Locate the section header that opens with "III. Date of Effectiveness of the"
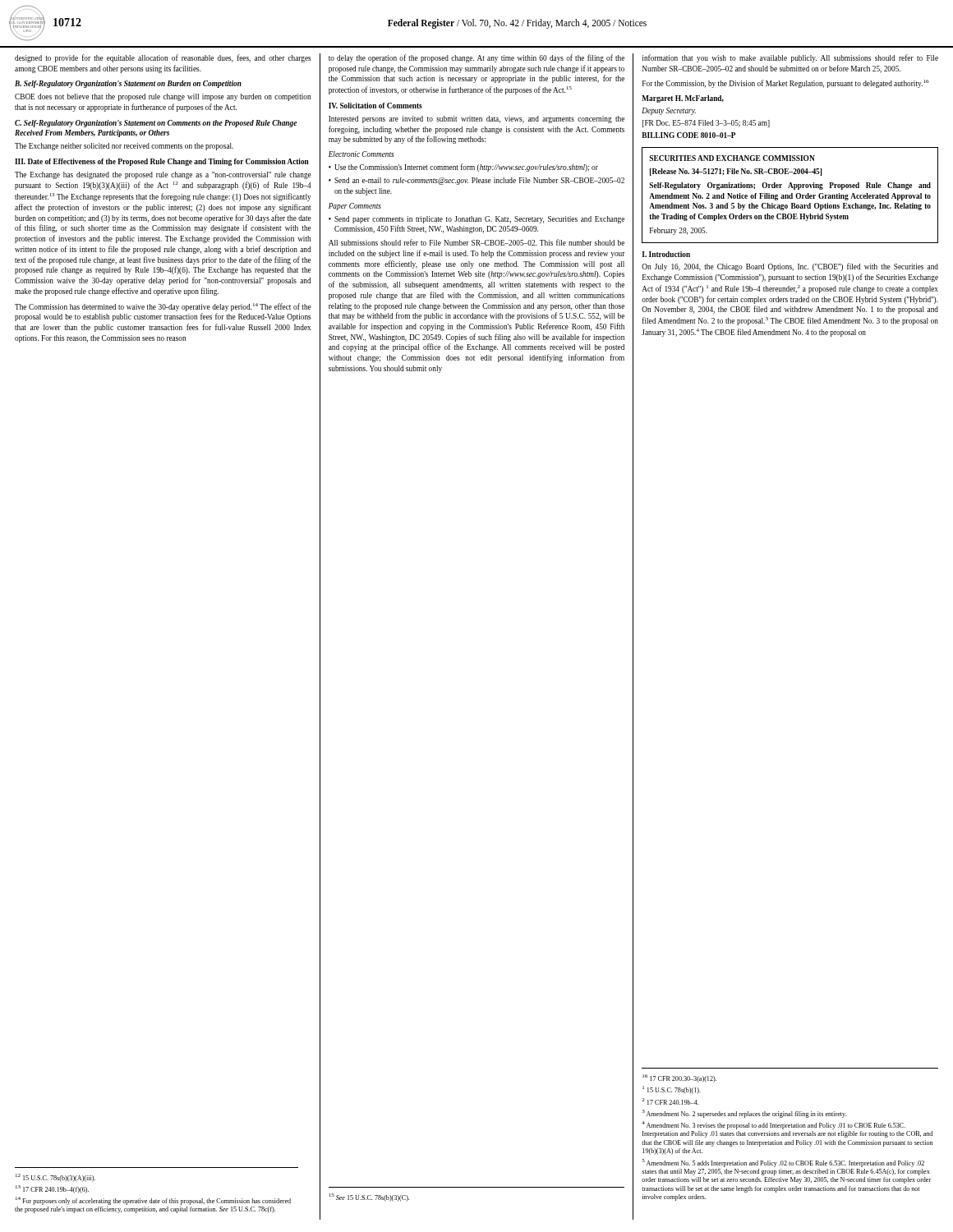The width and height of the screenshot is (953, 1232). click(162, 162)
